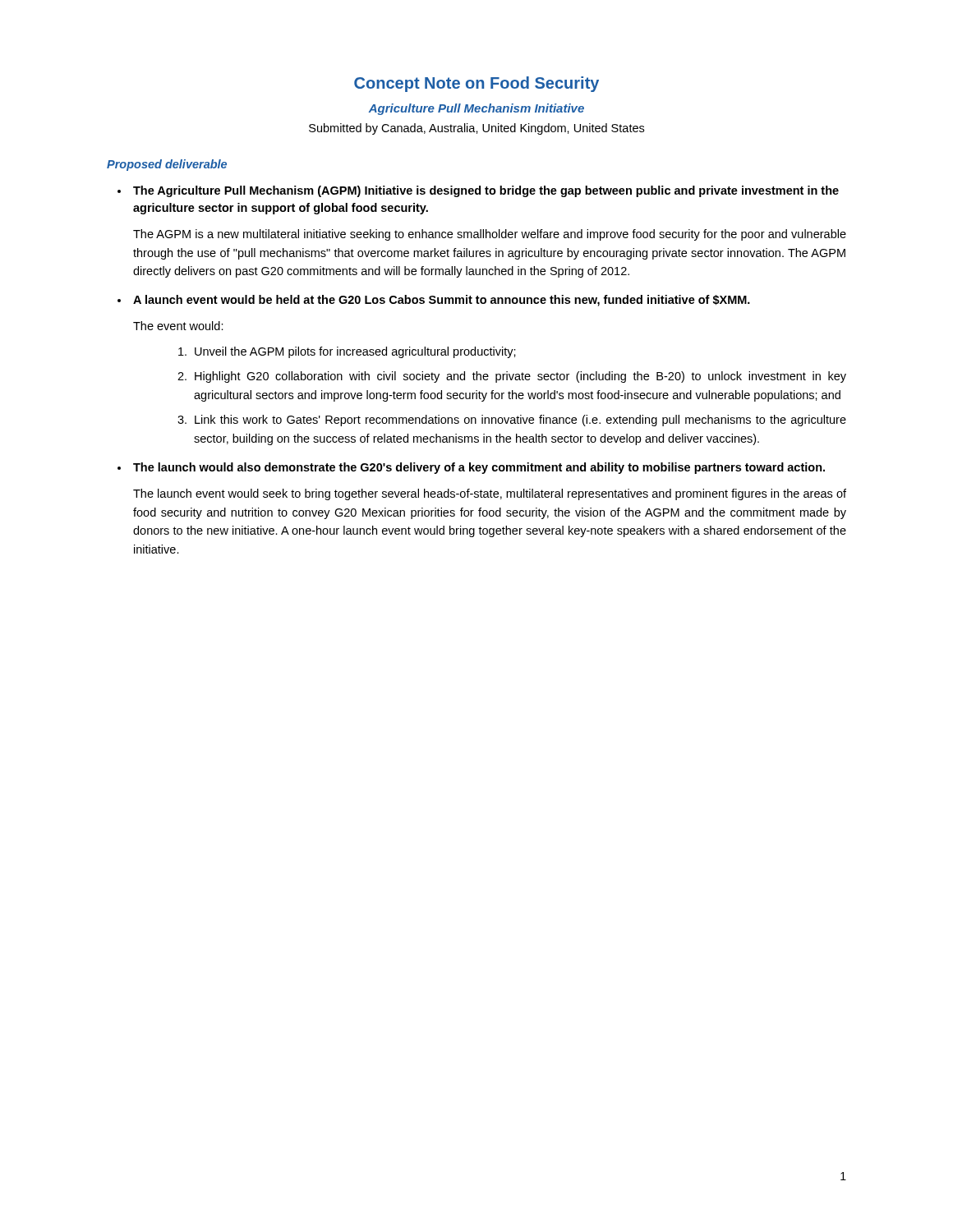Find the block starting "Agriculture Pull Mechanism"
The height and width of the screenshot is (1232, 953).
click(476, 108)
